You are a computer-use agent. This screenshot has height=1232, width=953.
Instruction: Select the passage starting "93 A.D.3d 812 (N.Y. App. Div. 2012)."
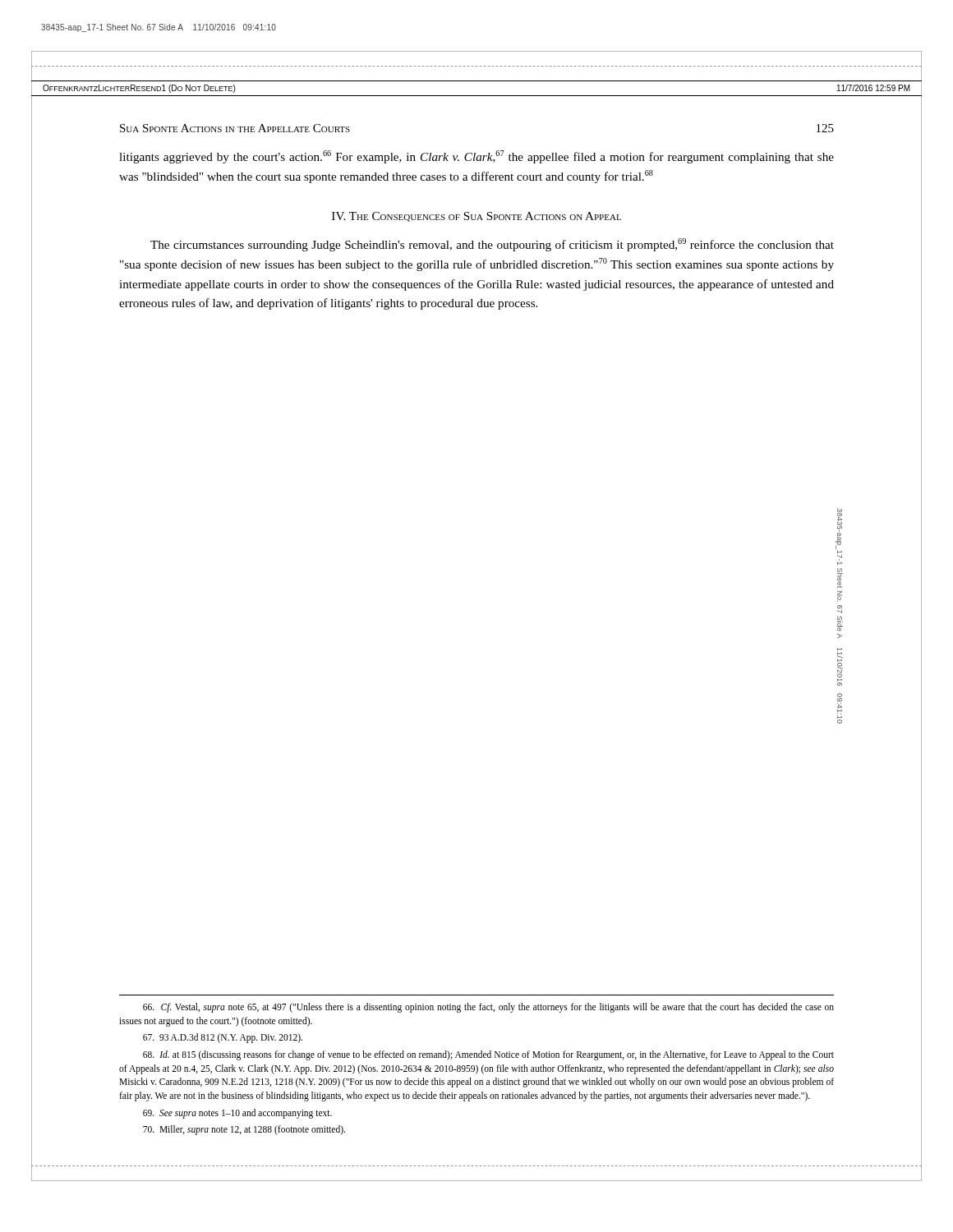[x=223, y=1038]
